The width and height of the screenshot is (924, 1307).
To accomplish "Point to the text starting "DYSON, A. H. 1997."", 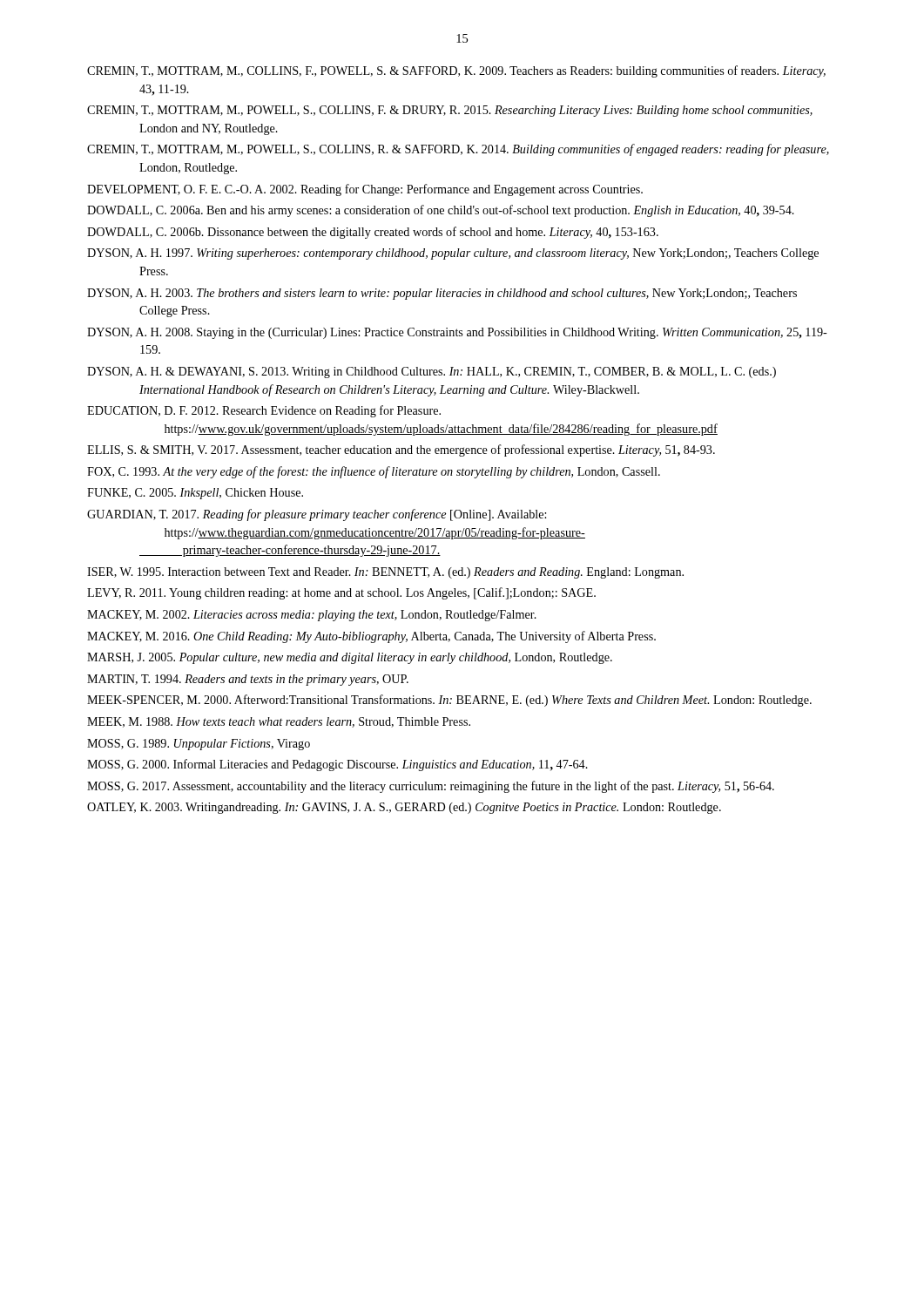I will coord(453,262).
